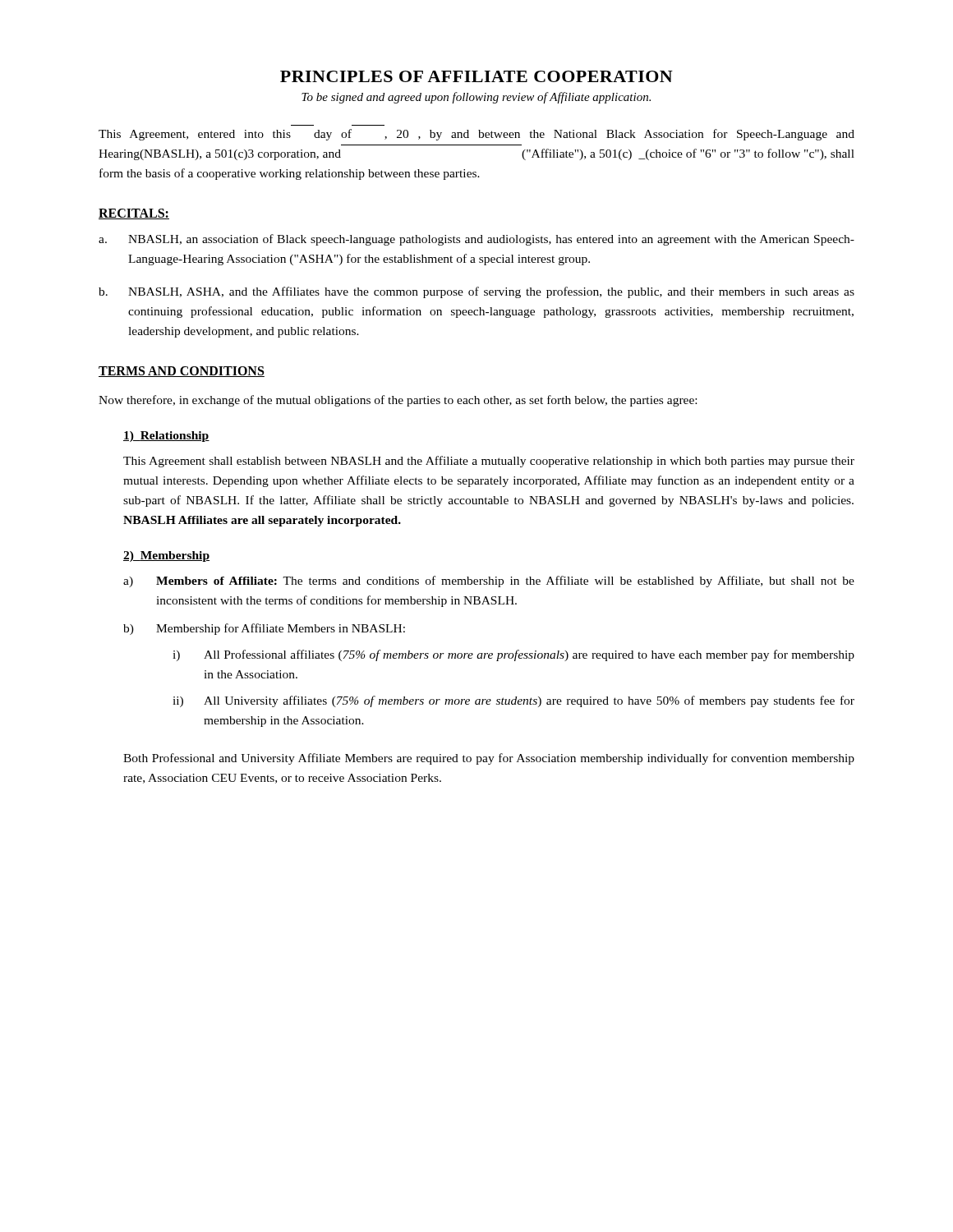Click the passage that begins "This Agreement, entered into"
This screenshot has height=1232, width=953.
[x=476, y=152]
